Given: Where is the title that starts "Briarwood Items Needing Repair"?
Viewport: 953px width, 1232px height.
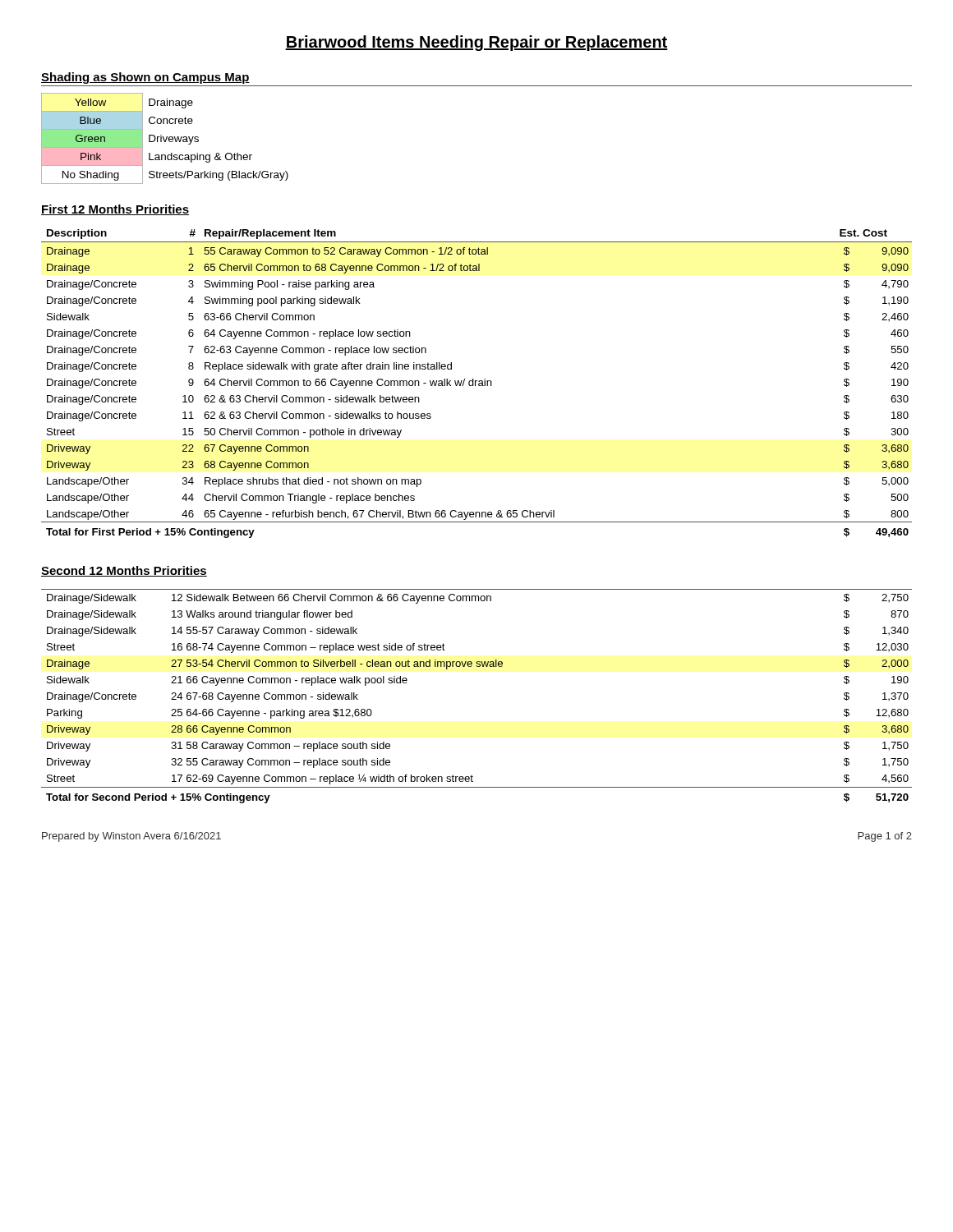Looking at the screenshot, I should 476,42.
